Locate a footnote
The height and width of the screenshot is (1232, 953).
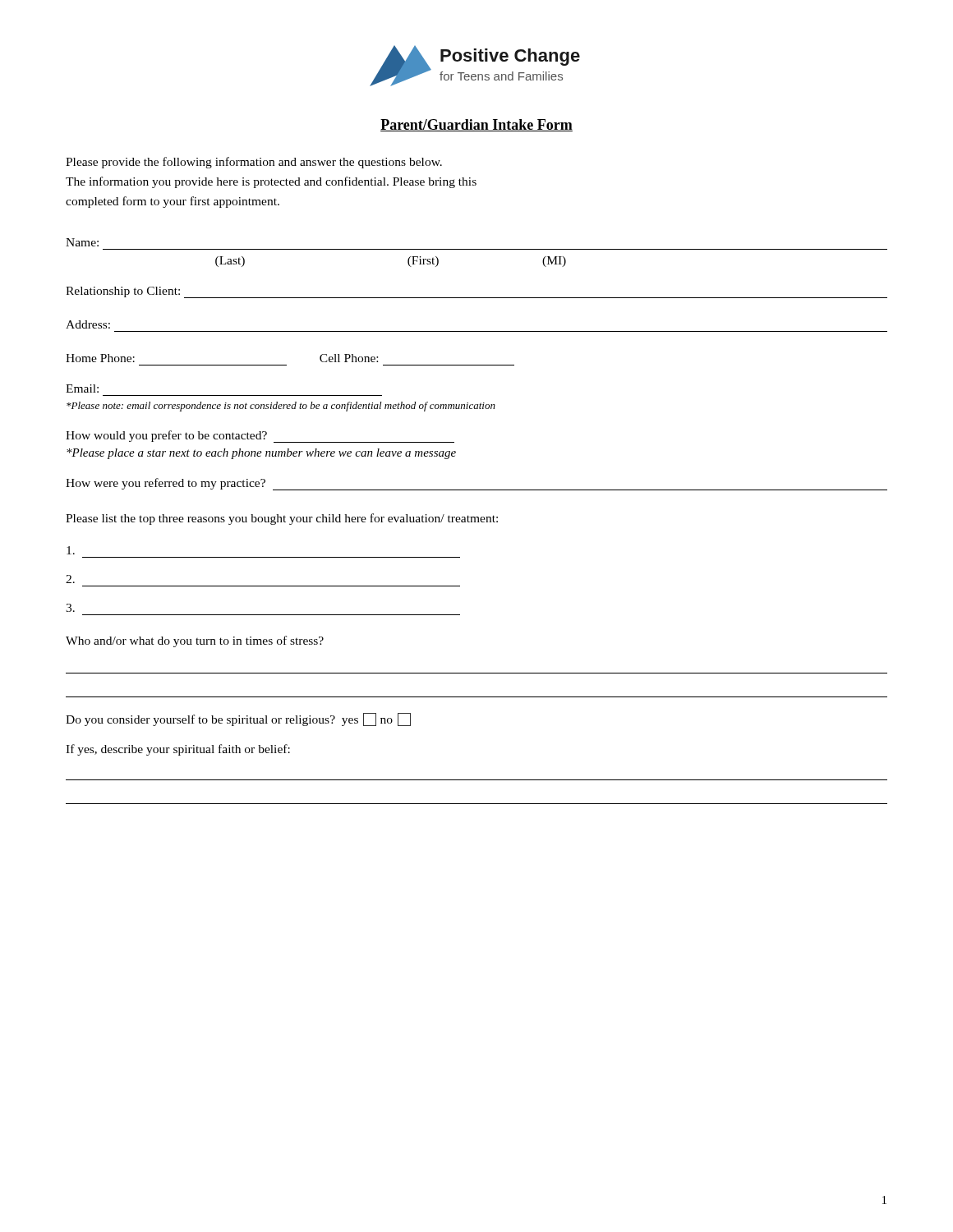(x=281, y=405)
